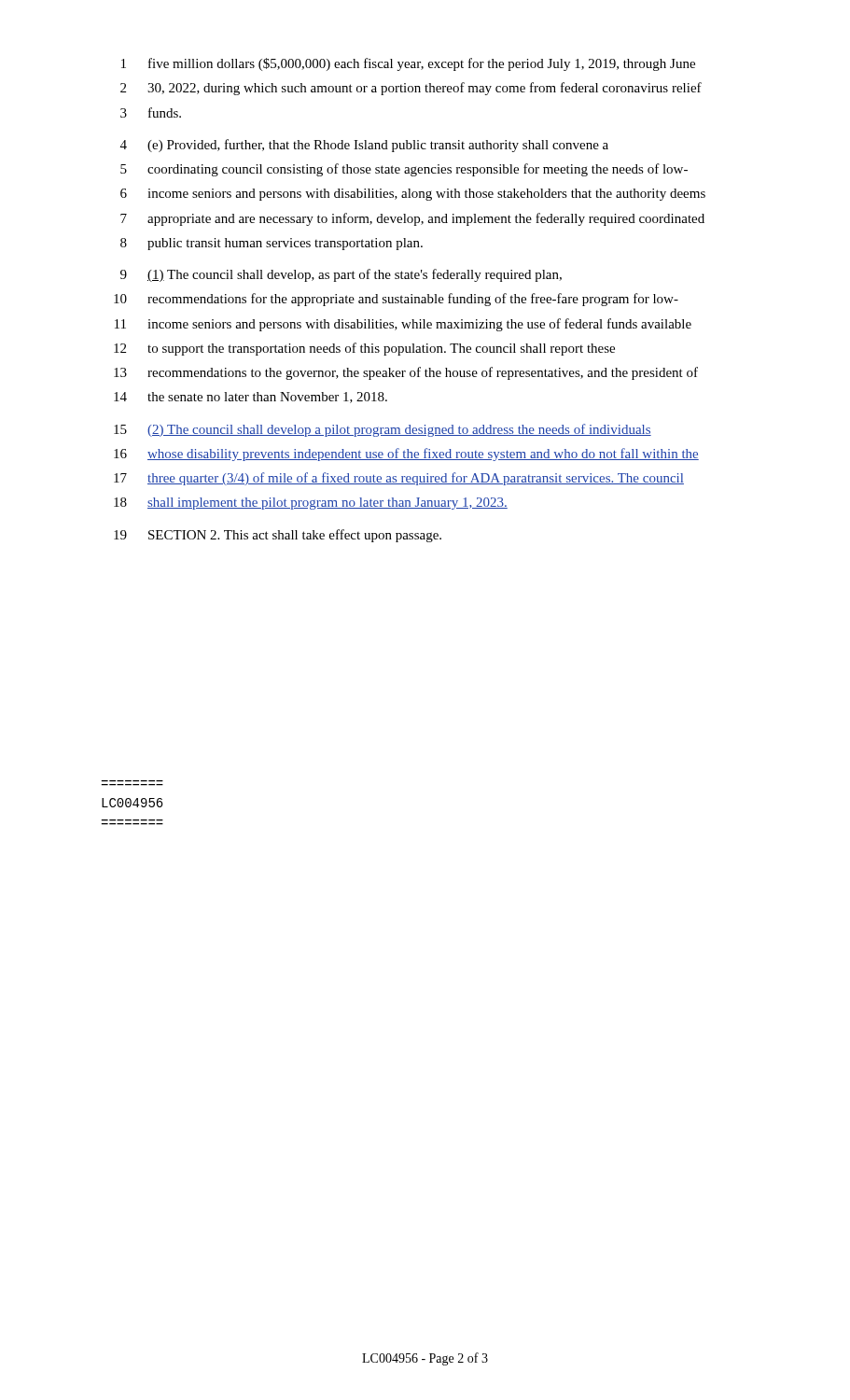Locate the text containing "======== LC004956 ========"
850x1400 pixels.
(132, 804)
